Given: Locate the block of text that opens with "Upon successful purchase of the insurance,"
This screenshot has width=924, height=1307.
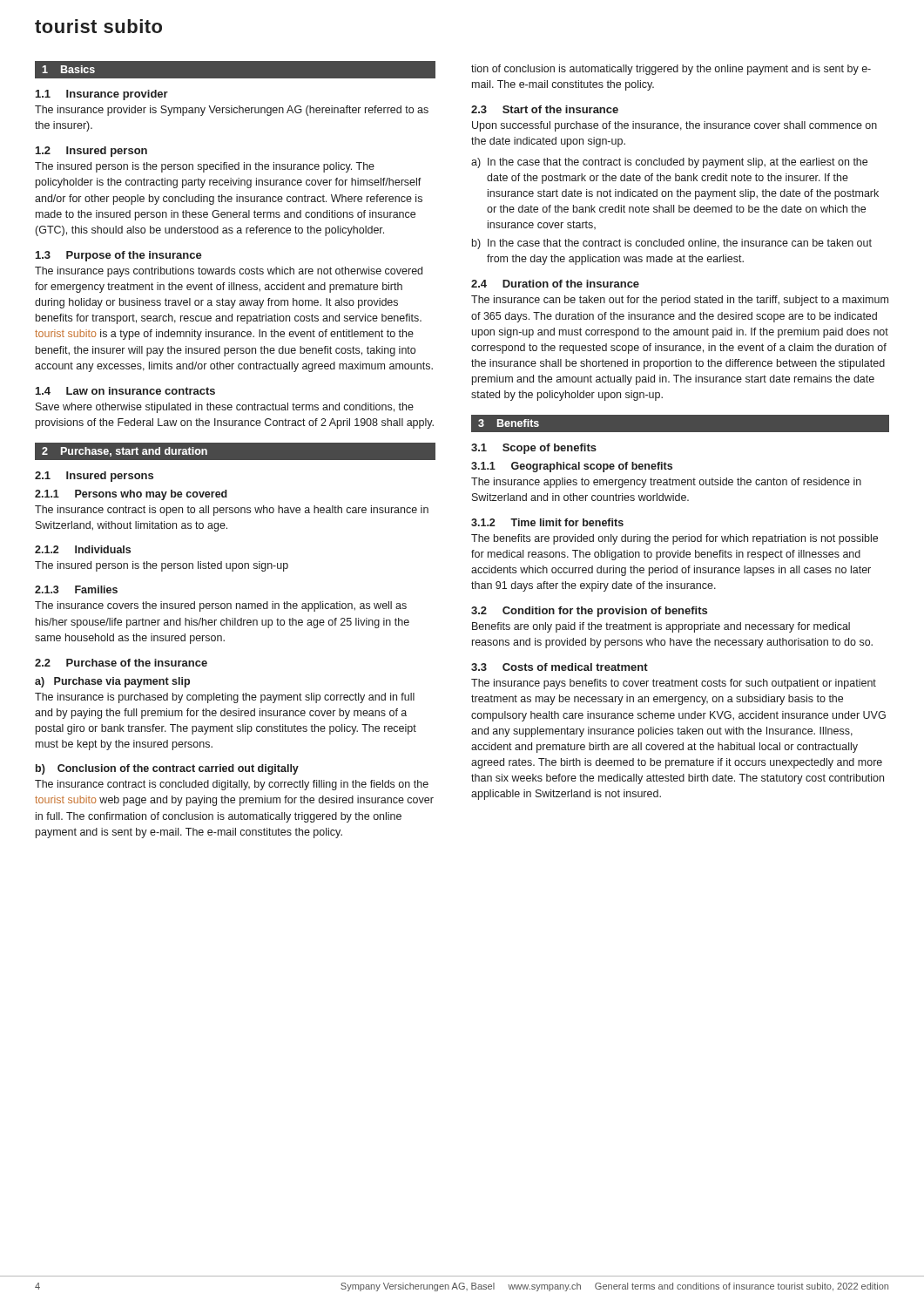Looking at the screenshot, I should pos(674,134).
